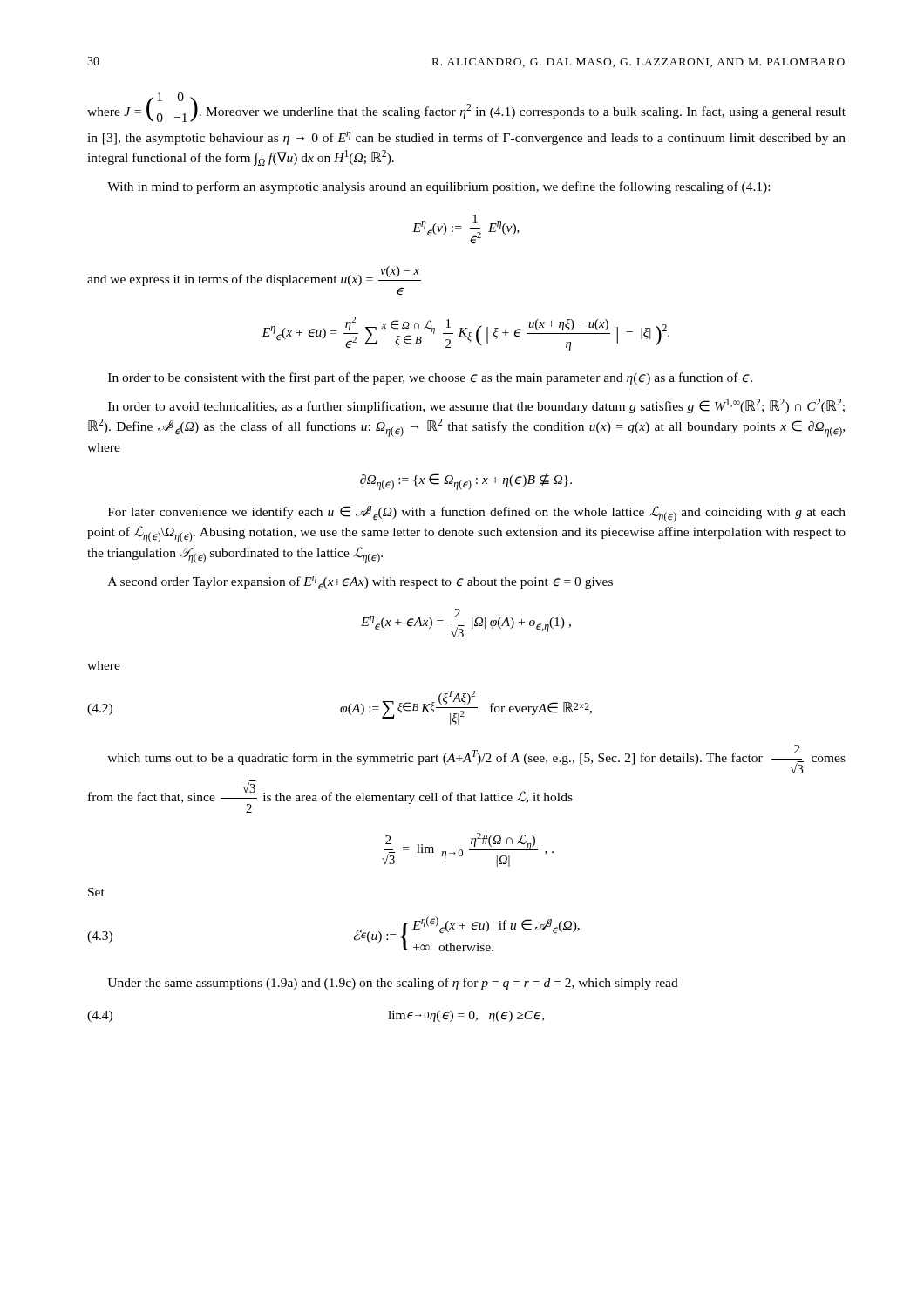Navigate to the block starting "which turns out to"
Viewport: 924px width, 1308px height.
(x=466, y=779)
